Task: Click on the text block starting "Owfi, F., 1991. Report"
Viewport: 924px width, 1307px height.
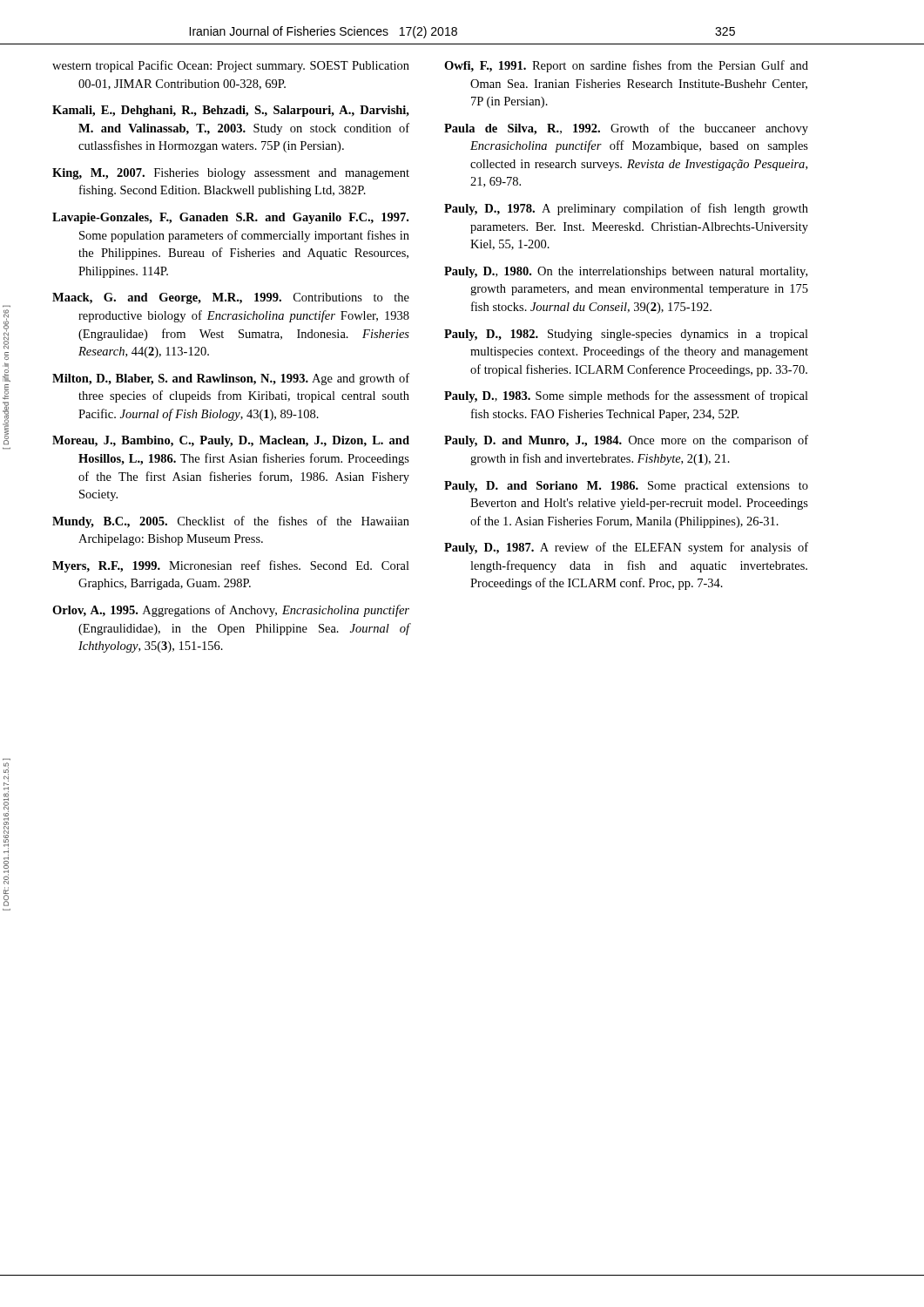Action: (x=626, y=83)
